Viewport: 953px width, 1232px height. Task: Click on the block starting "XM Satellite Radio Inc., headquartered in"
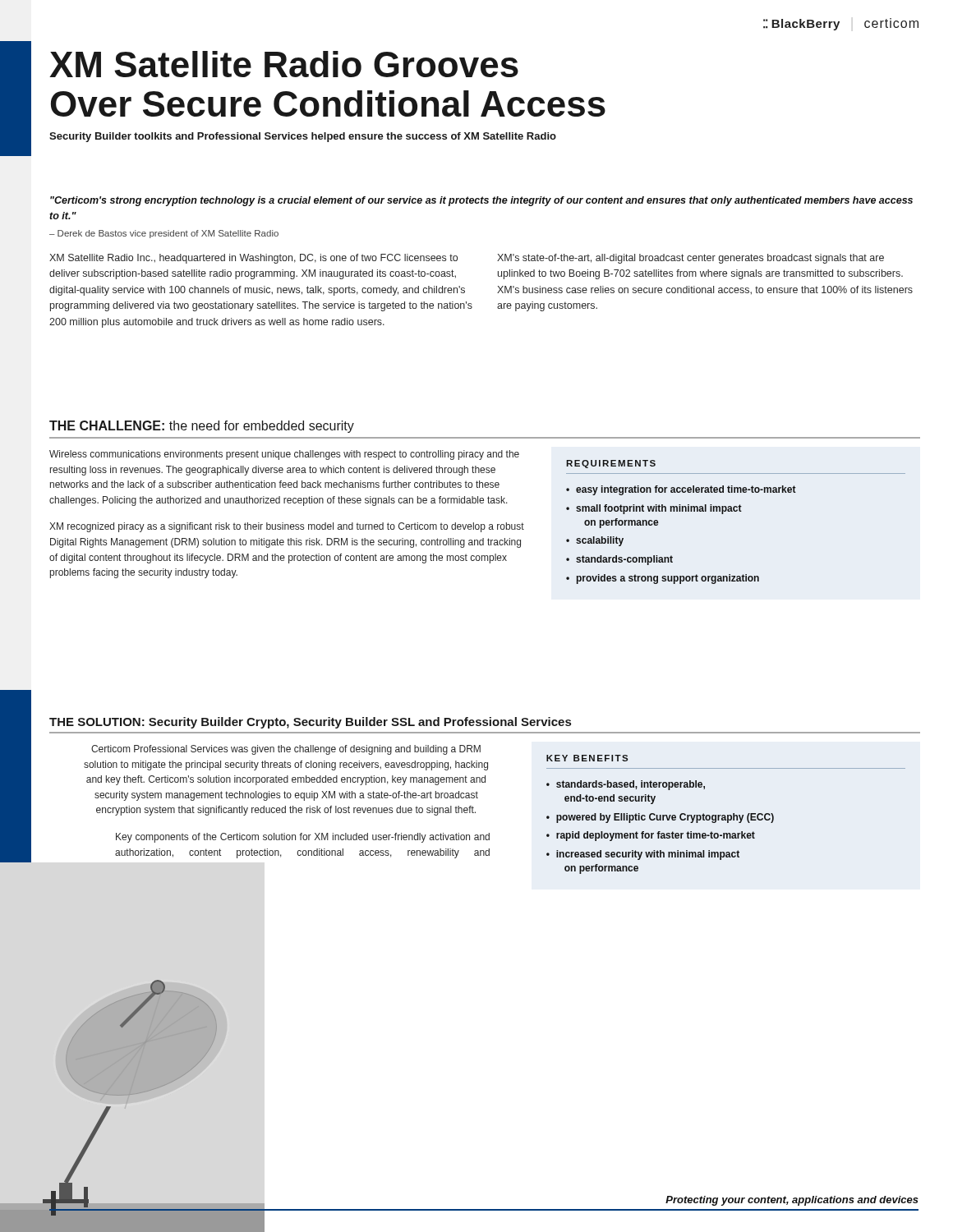[261, 290]
